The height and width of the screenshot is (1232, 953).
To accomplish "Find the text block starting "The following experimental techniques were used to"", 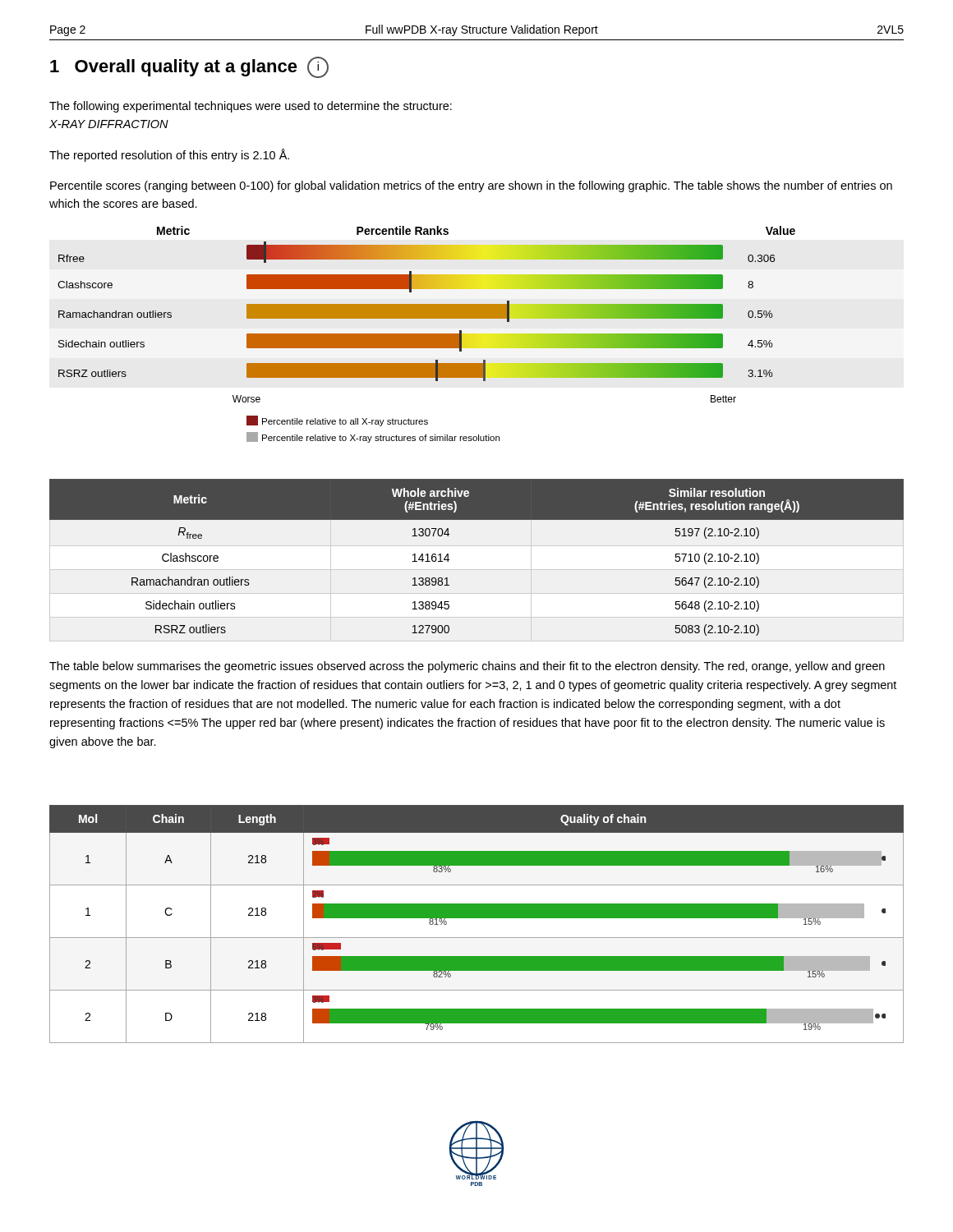I will click(x=251, y=115).
